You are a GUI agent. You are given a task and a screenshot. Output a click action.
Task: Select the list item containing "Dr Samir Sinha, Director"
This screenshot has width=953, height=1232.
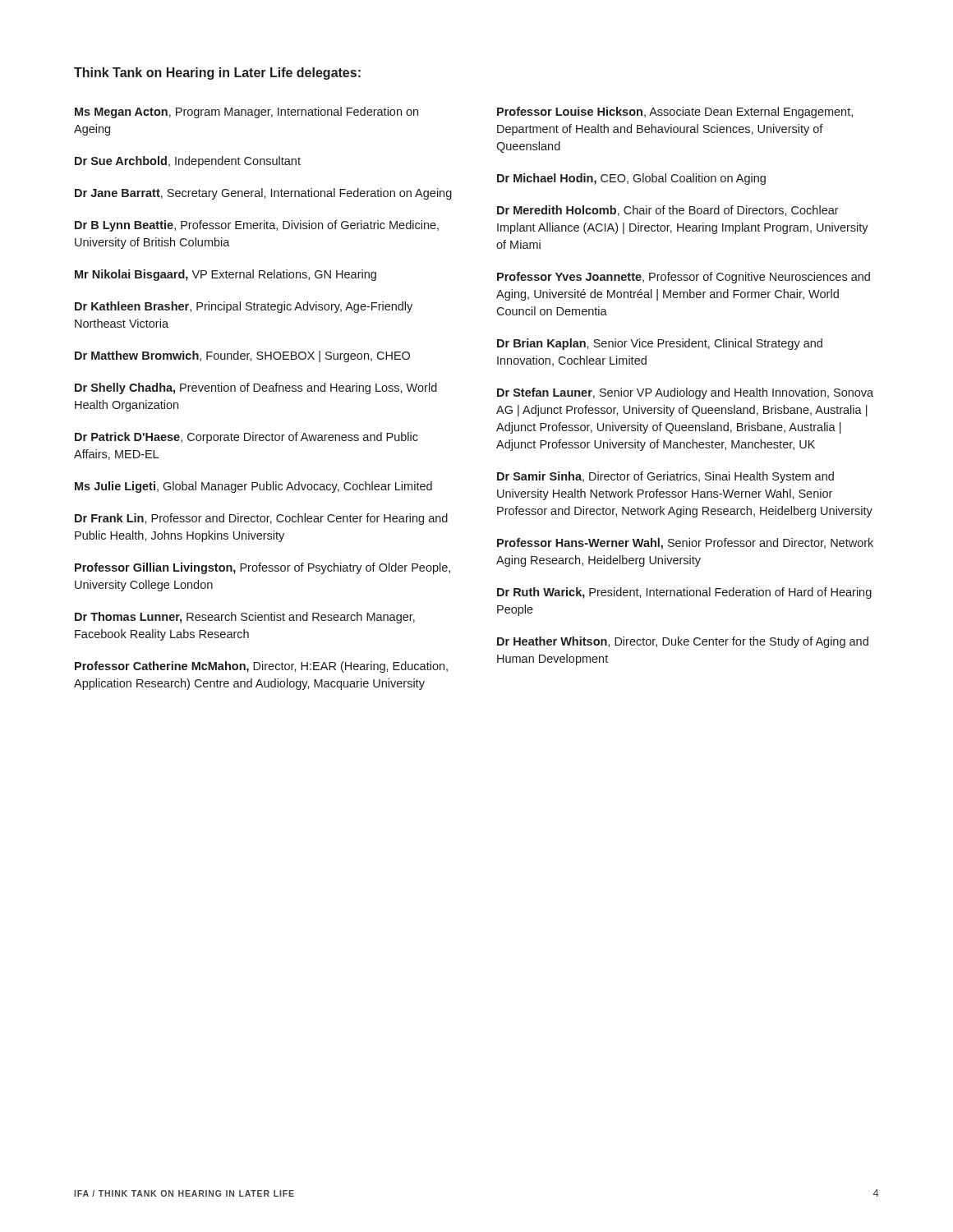click(684, 494)
